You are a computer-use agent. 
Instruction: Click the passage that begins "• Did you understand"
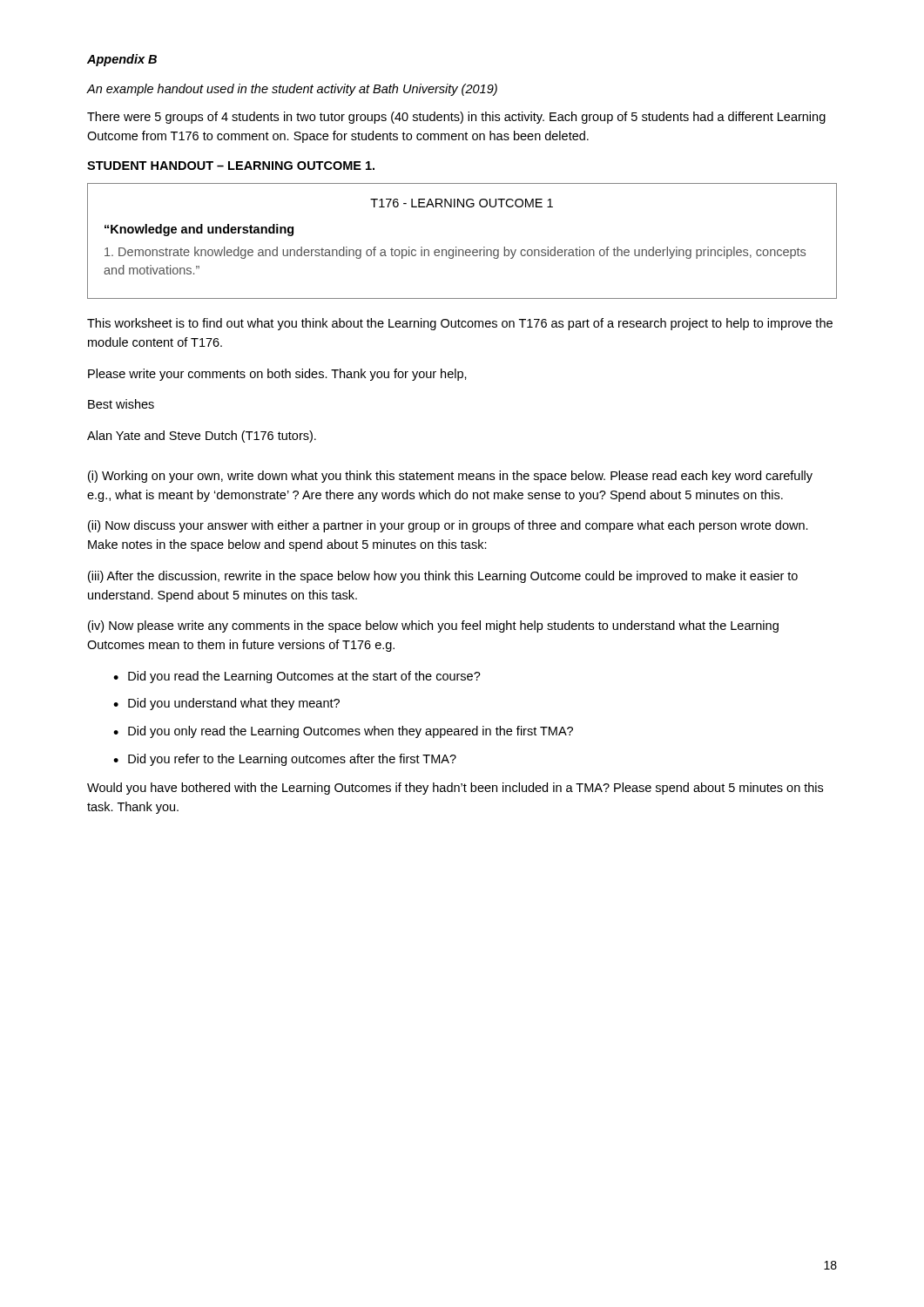tap(227, 705)
